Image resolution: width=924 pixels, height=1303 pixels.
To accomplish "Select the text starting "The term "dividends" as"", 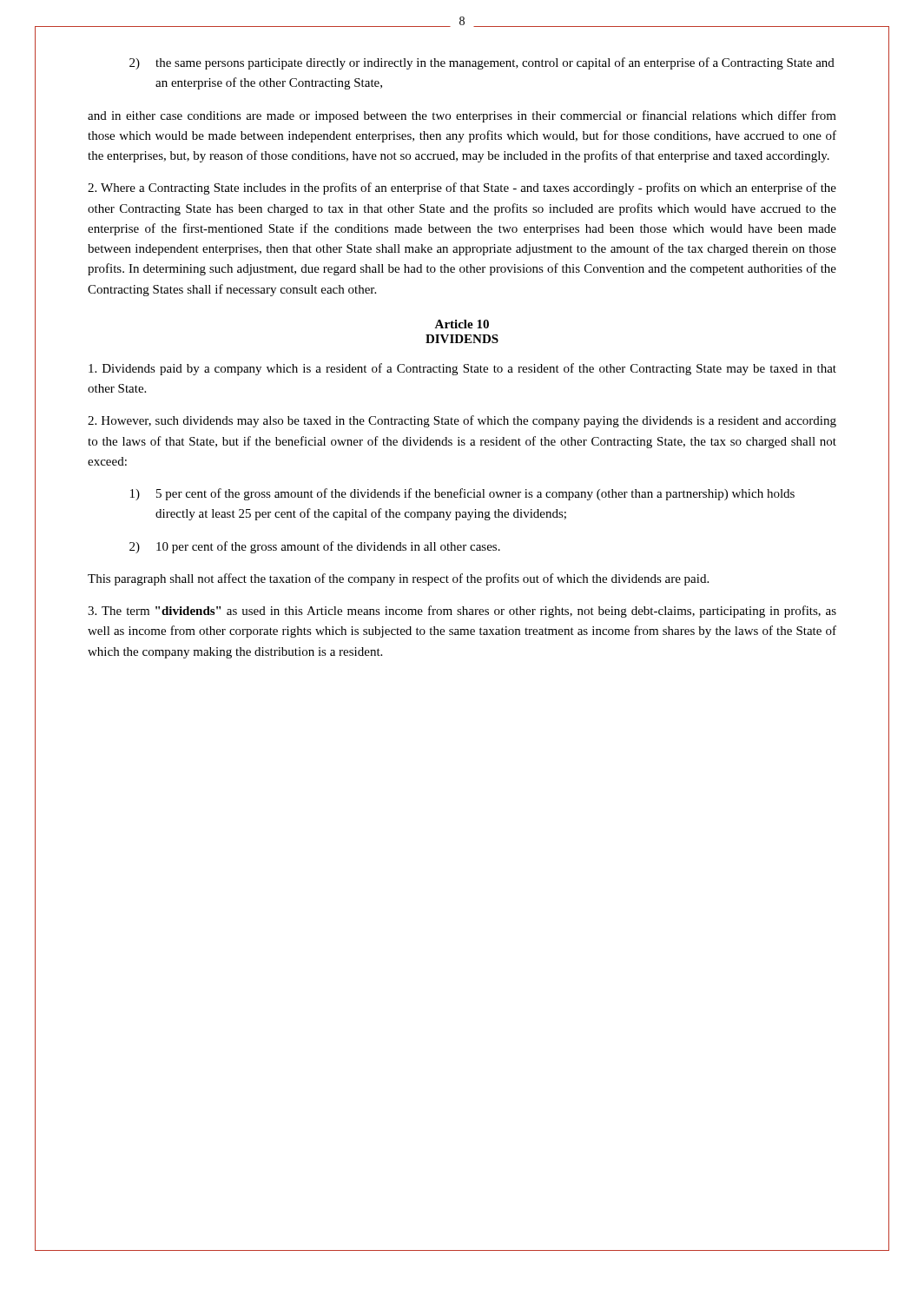I will click(x=462, y=631).
